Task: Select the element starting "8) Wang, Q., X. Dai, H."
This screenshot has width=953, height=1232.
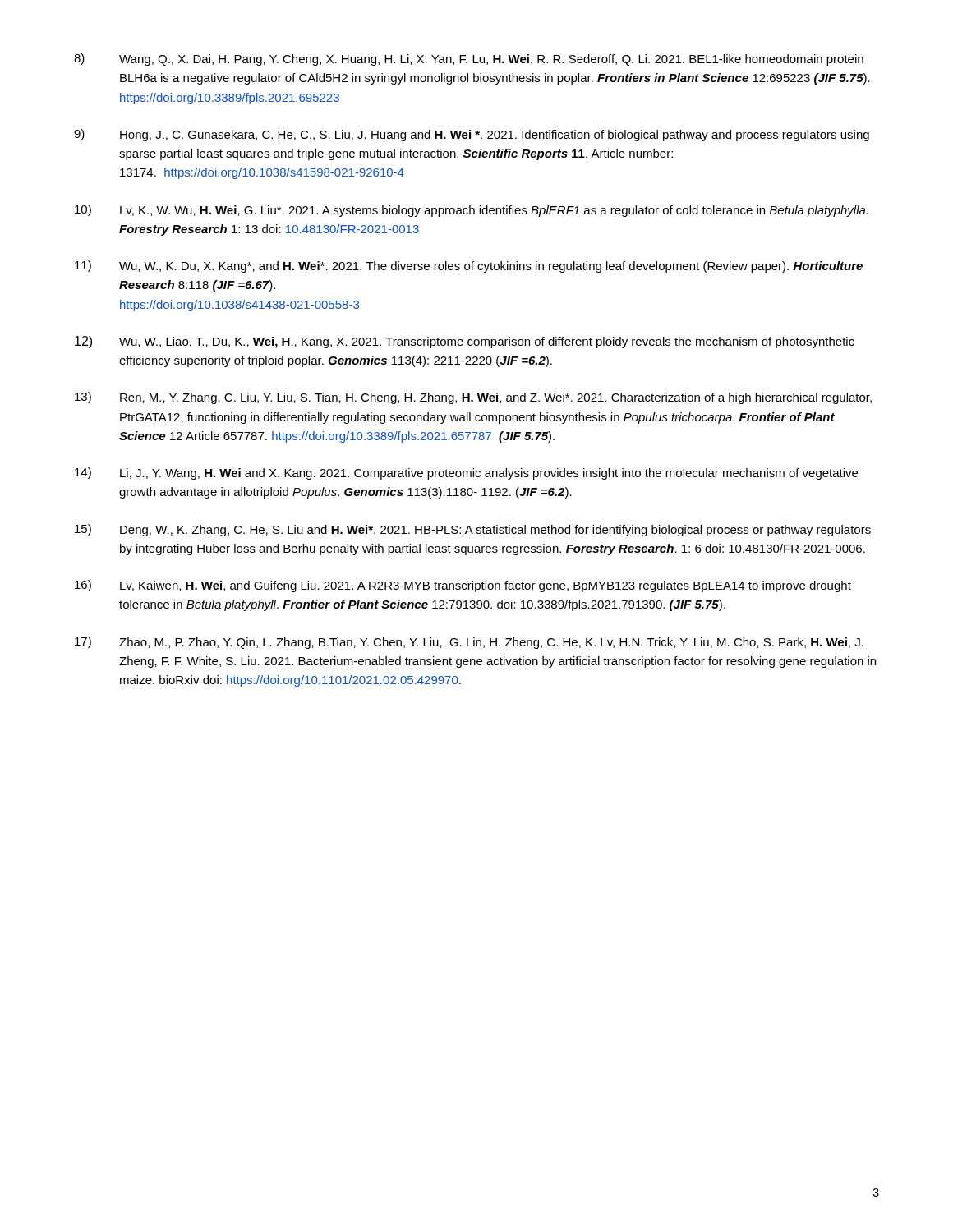Action: [x=476, y=78]
